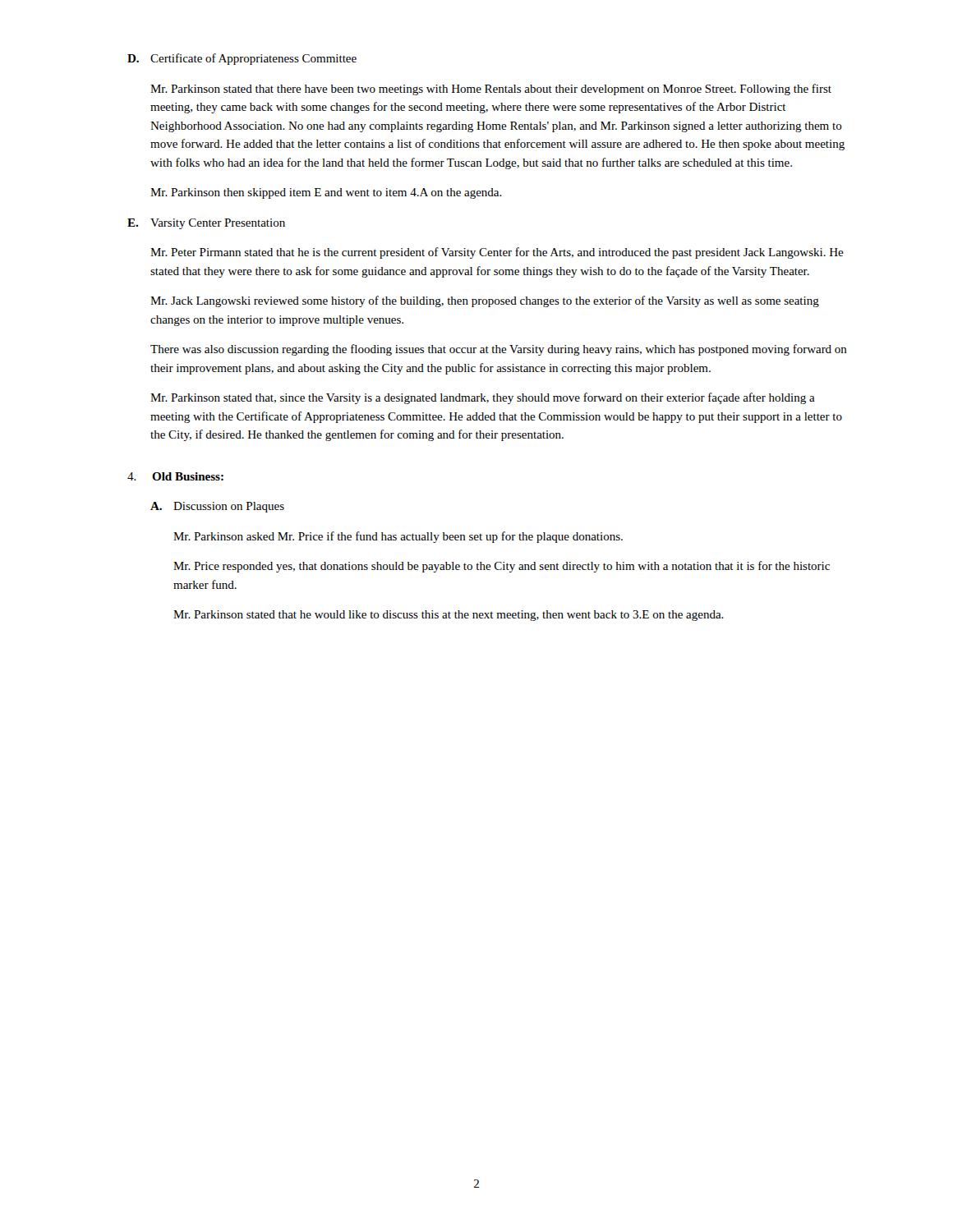This screenshot has width=953, height=1232.
Task: Navigate to the text block starting "A. Discussion on Plaques"
Action: coord(217,506)
